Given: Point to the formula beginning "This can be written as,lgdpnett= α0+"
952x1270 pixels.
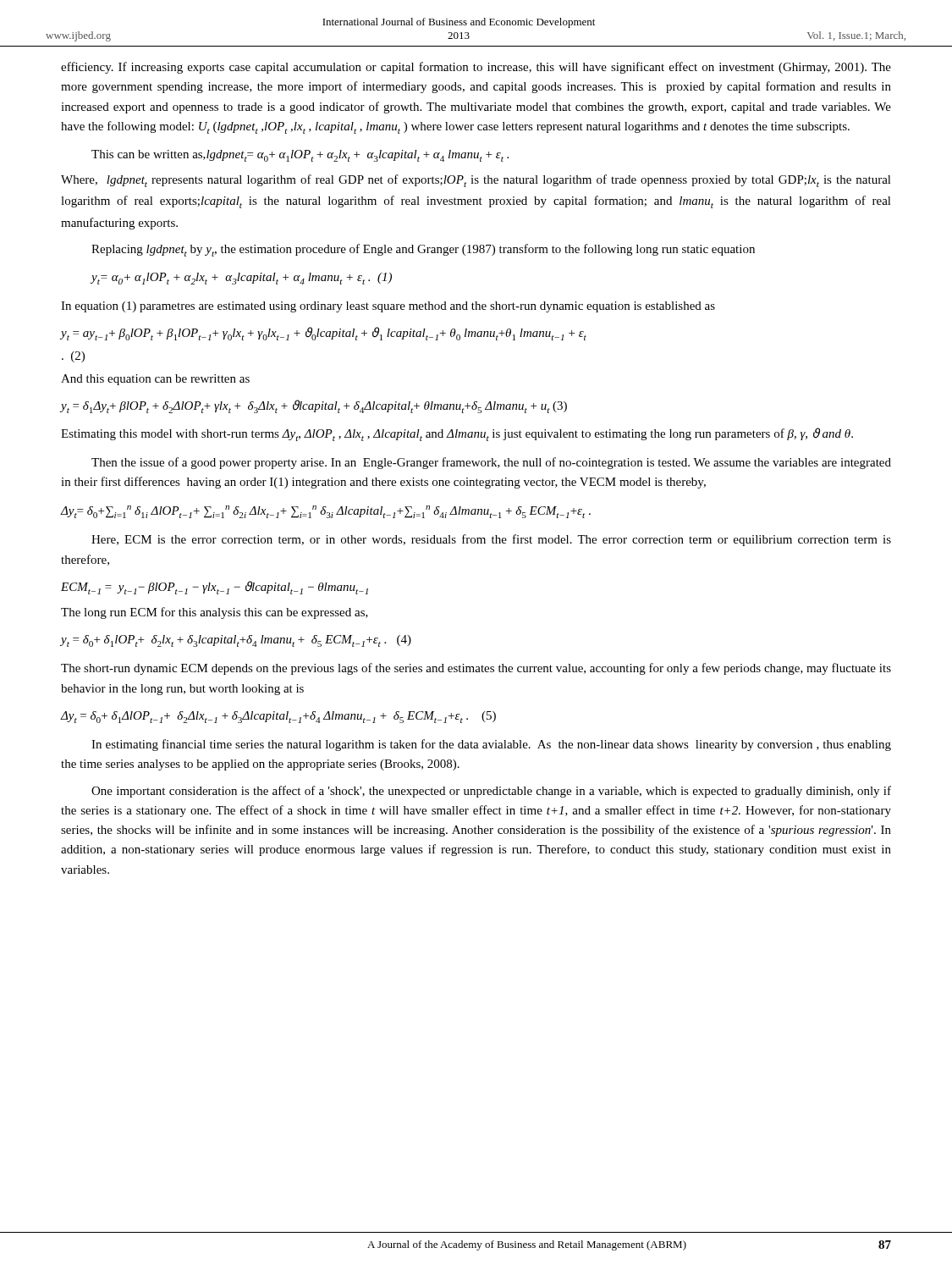Looking at the screenshot, I should click(301, 156).
